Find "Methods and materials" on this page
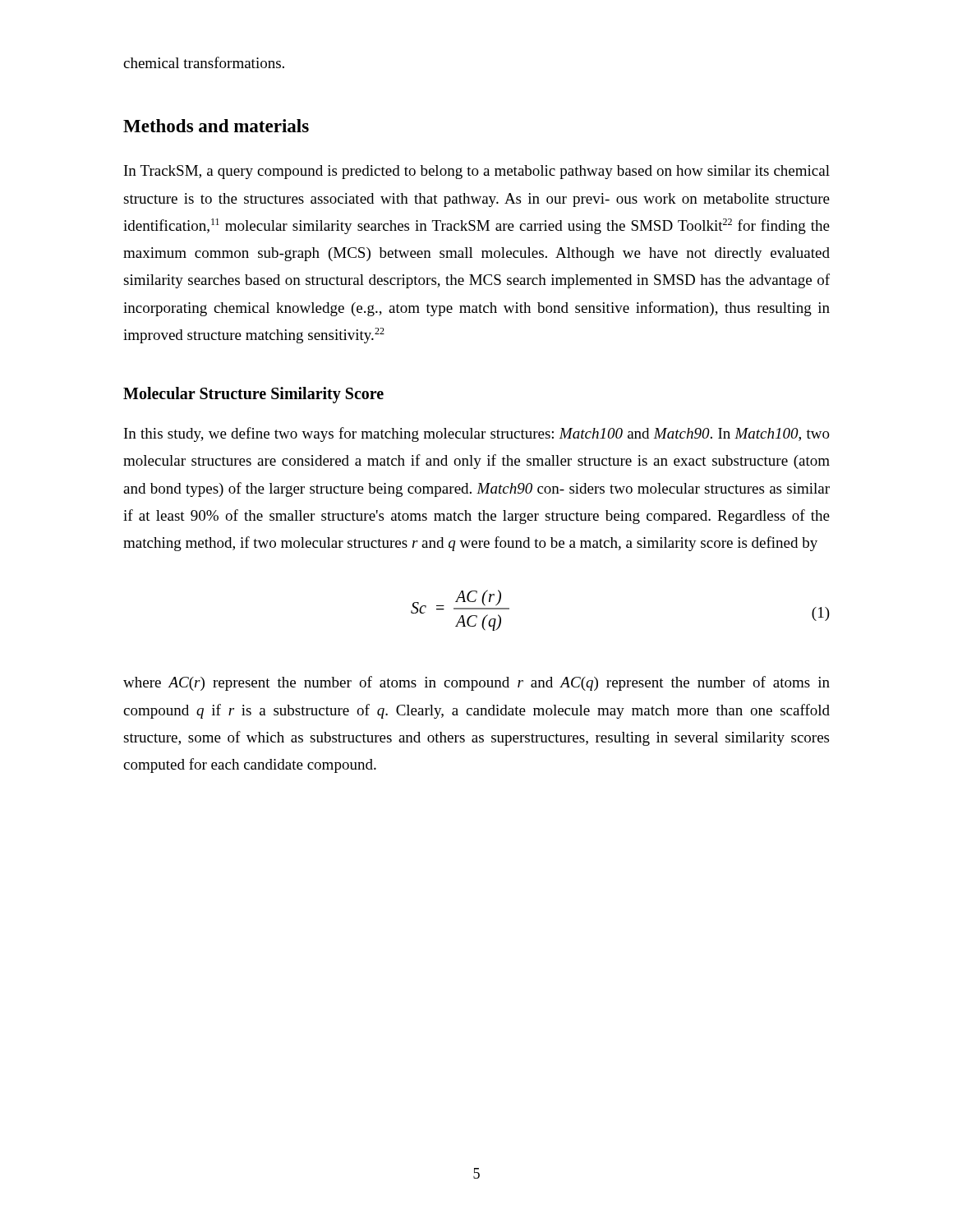953x1232 pixels. (216, 126)
